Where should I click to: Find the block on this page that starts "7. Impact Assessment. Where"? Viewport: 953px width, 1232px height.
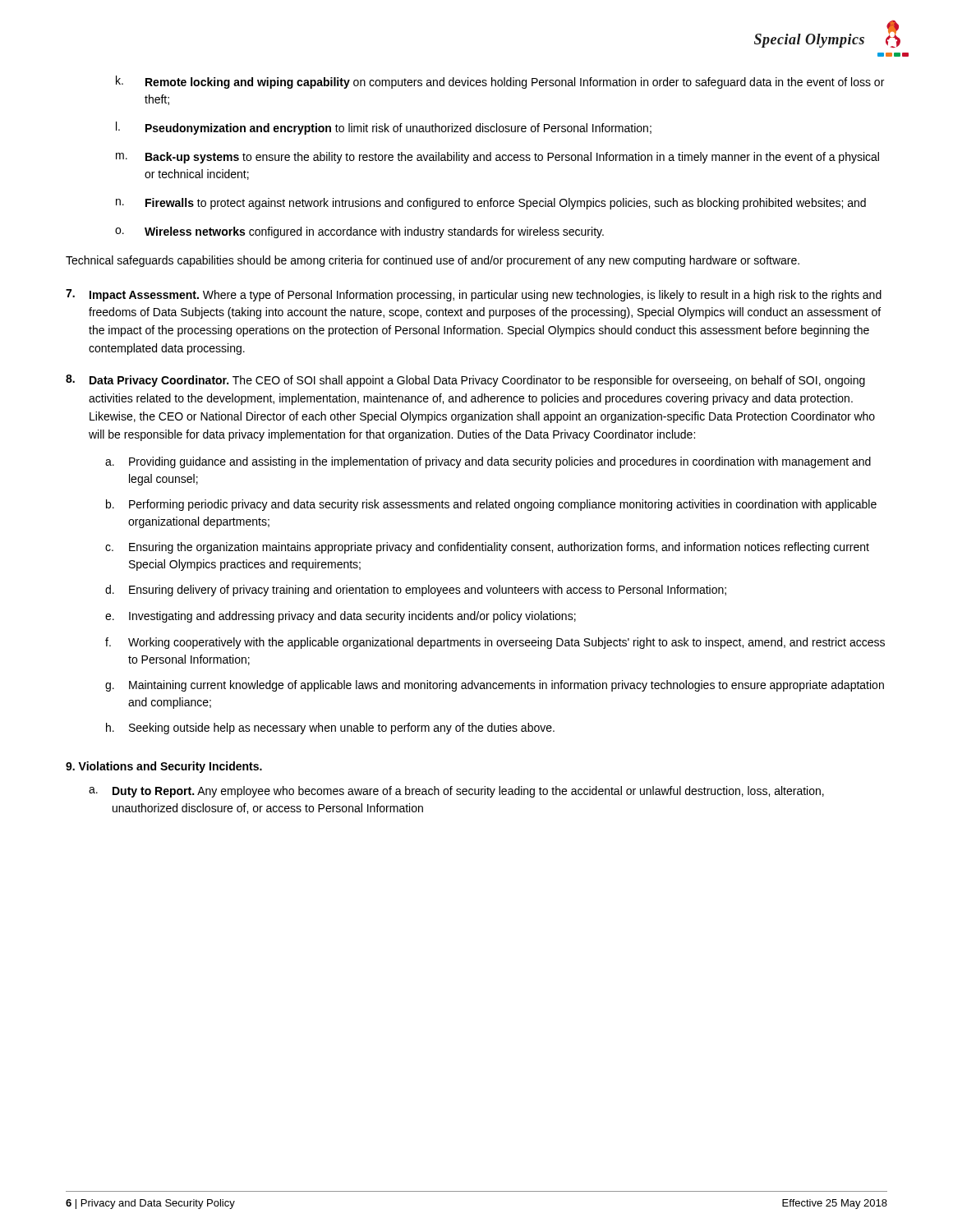pos(476,322)
